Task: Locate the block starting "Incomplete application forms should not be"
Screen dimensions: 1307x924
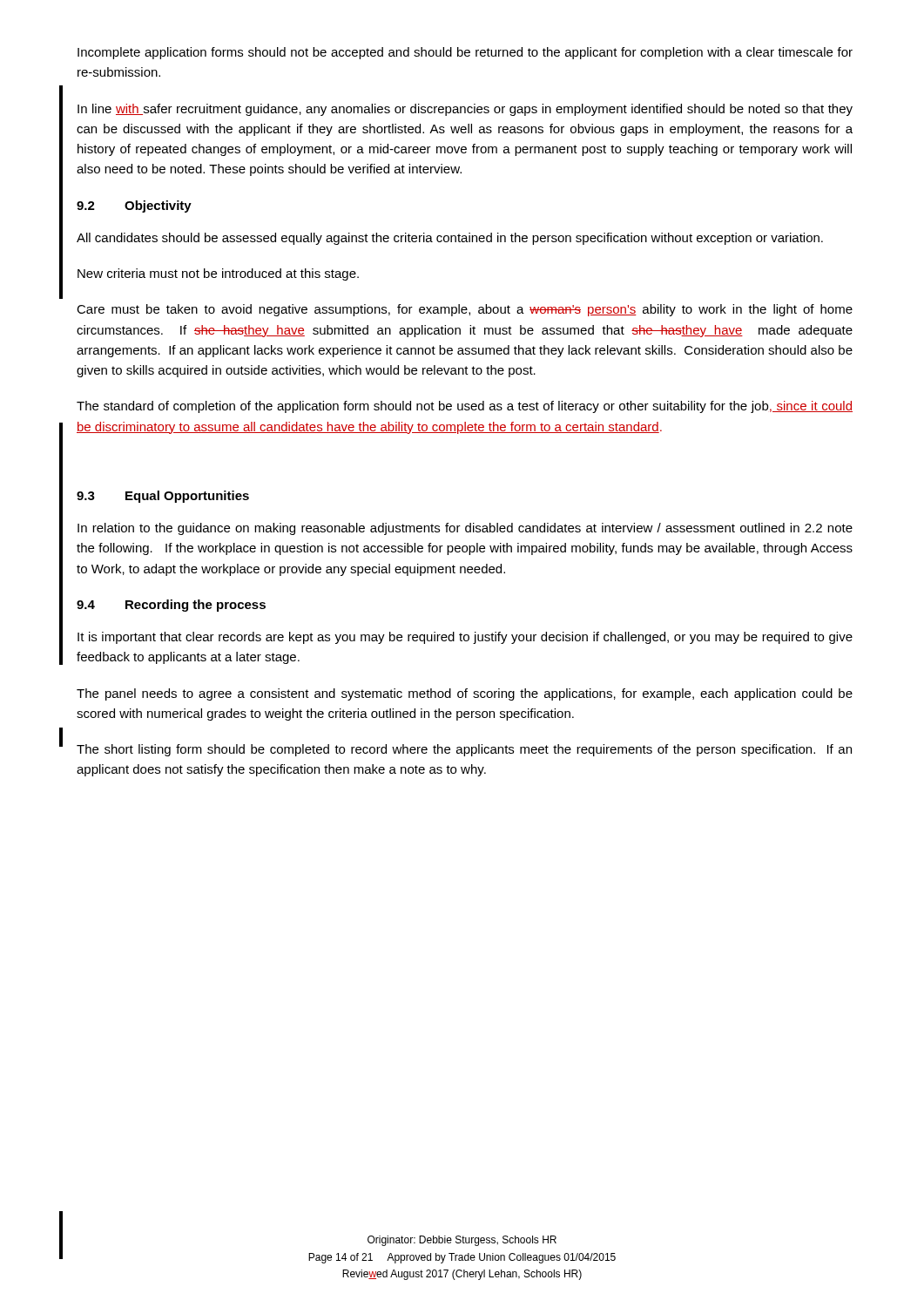Action: click(465, 62)
